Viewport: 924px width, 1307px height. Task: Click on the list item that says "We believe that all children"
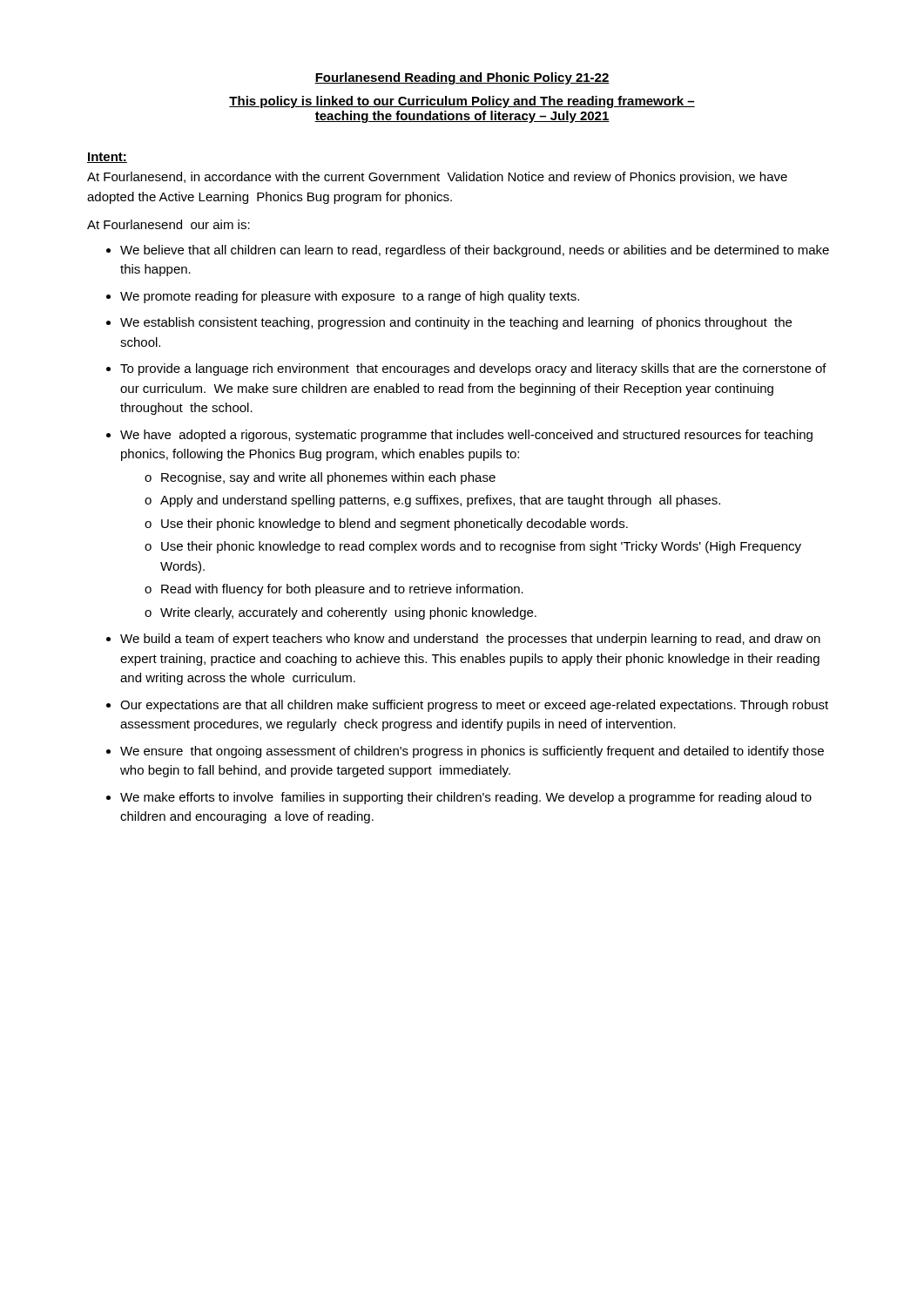[x=475, y=259]
